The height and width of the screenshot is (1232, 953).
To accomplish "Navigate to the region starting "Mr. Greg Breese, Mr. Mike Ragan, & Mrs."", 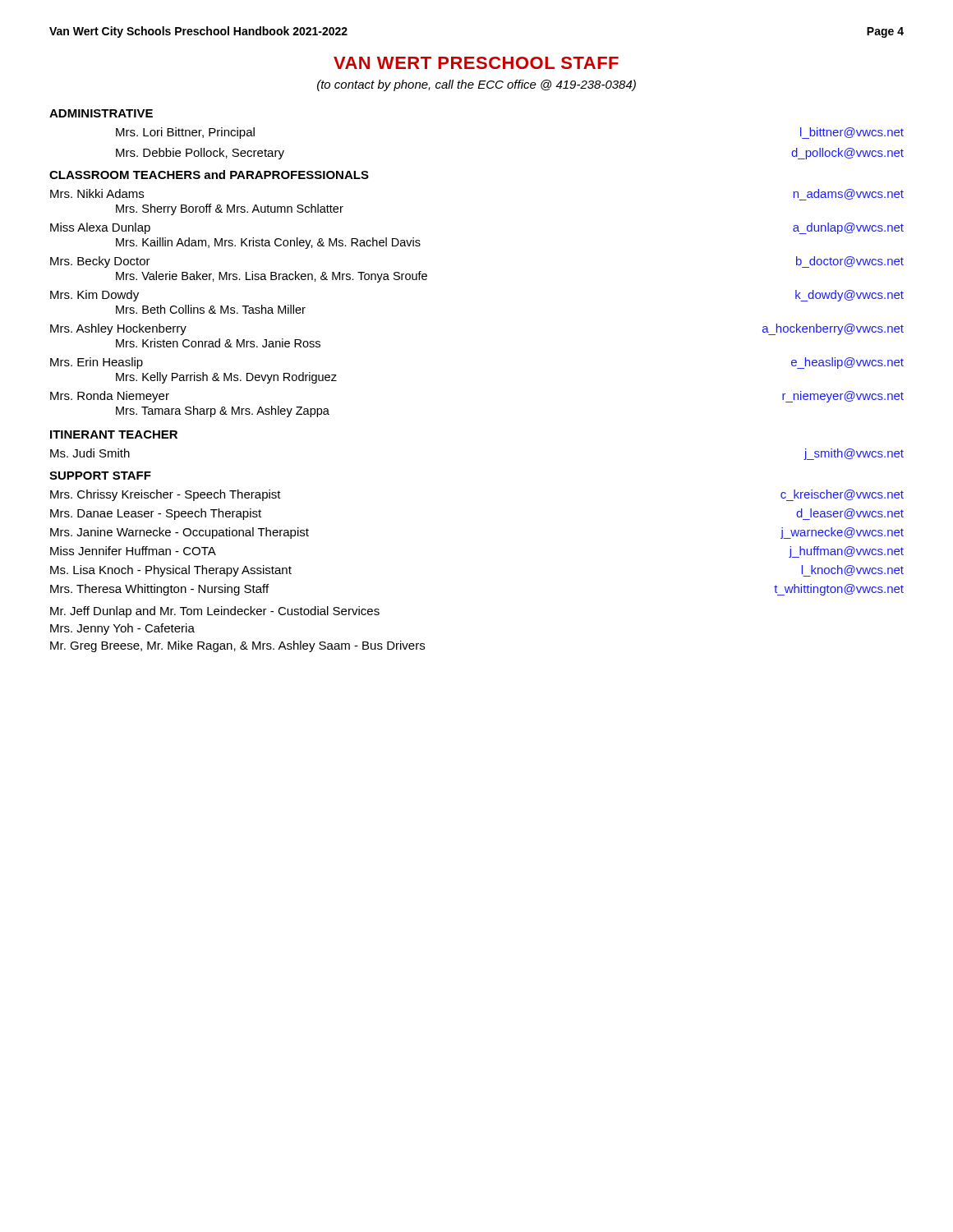I will [x=237, y=645].
